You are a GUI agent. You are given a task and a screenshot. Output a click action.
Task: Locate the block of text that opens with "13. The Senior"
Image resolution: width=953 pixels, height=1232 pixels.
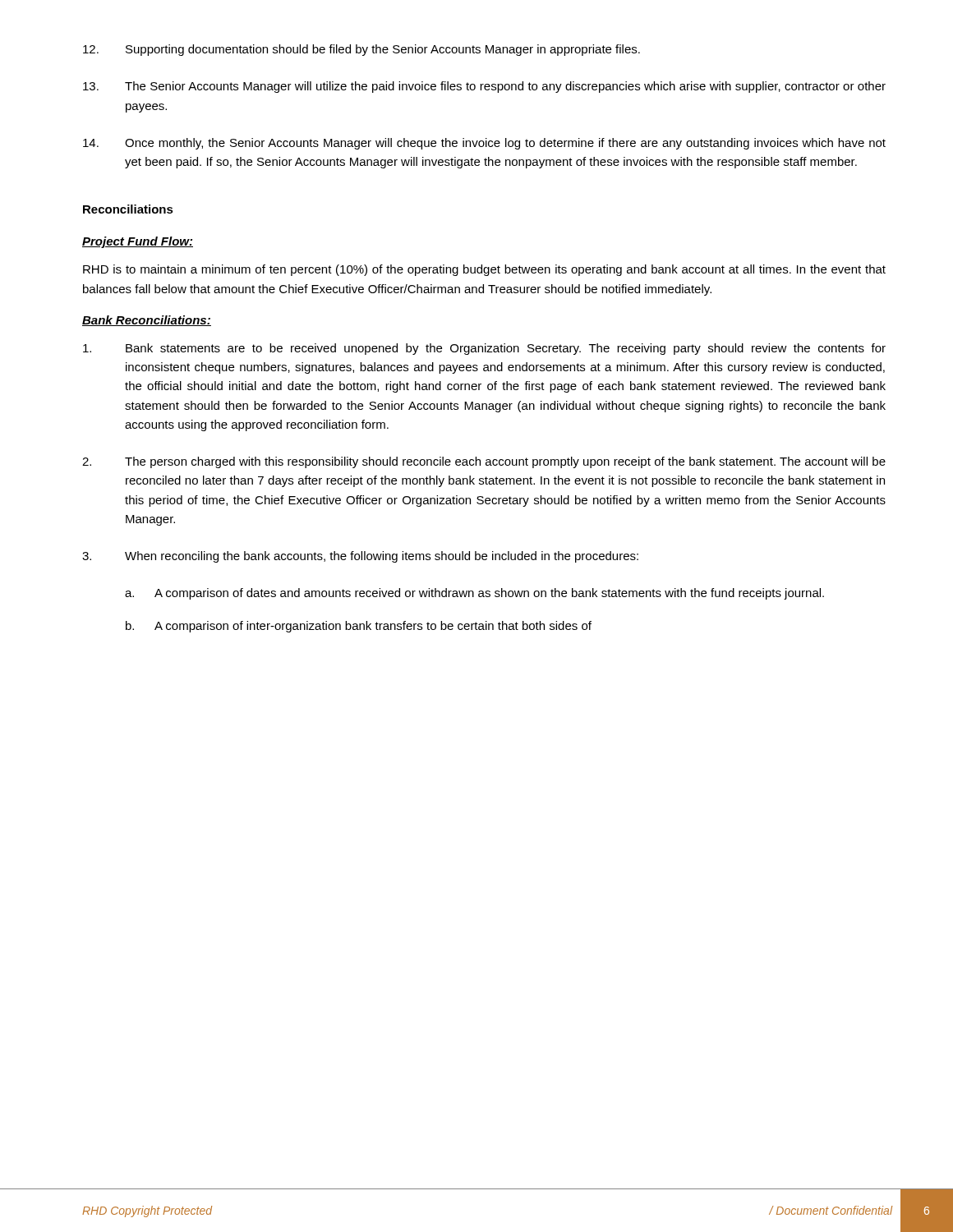484,96
